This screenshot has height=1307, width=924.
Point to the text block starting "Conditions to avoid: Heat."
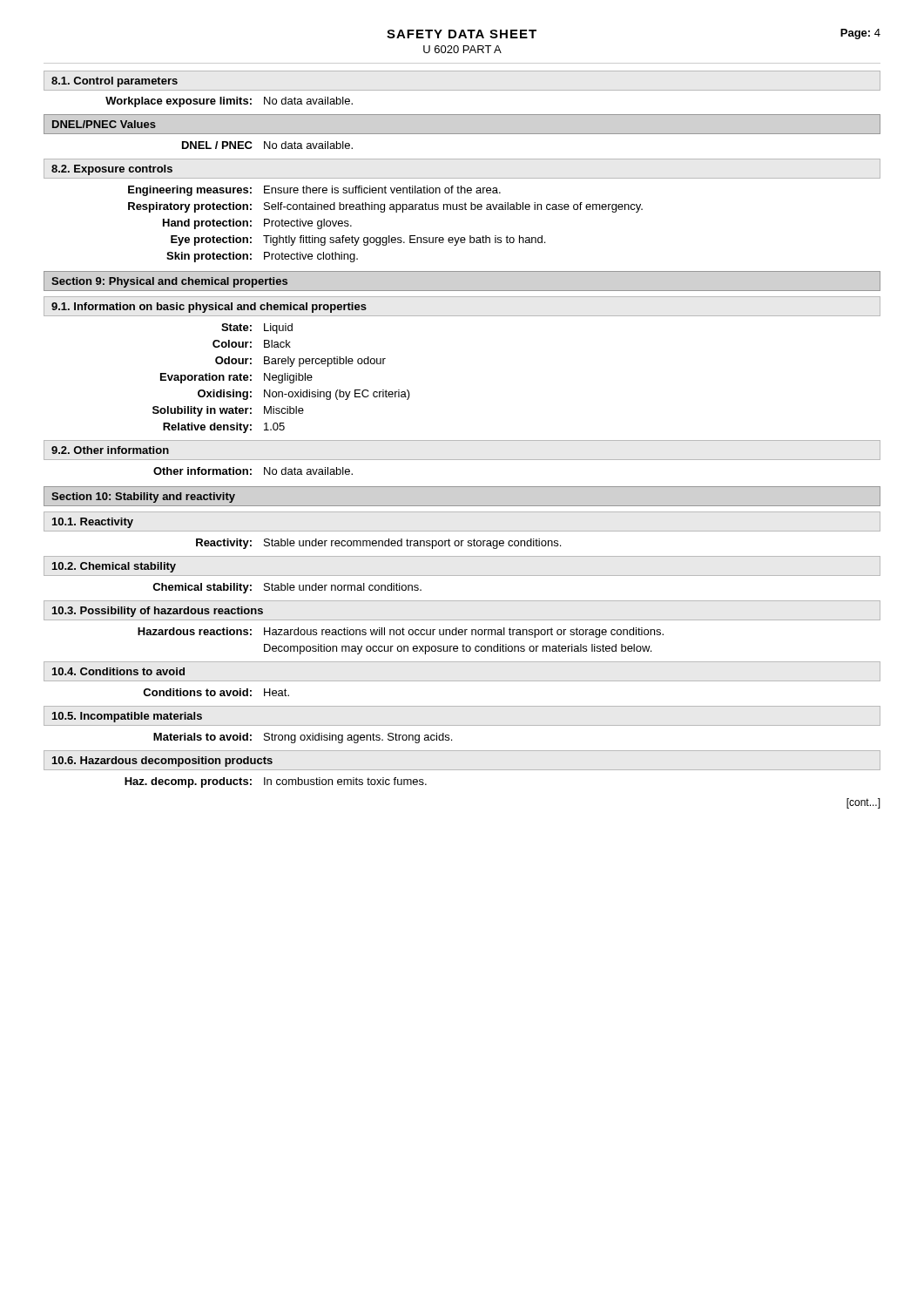[471, 692]
